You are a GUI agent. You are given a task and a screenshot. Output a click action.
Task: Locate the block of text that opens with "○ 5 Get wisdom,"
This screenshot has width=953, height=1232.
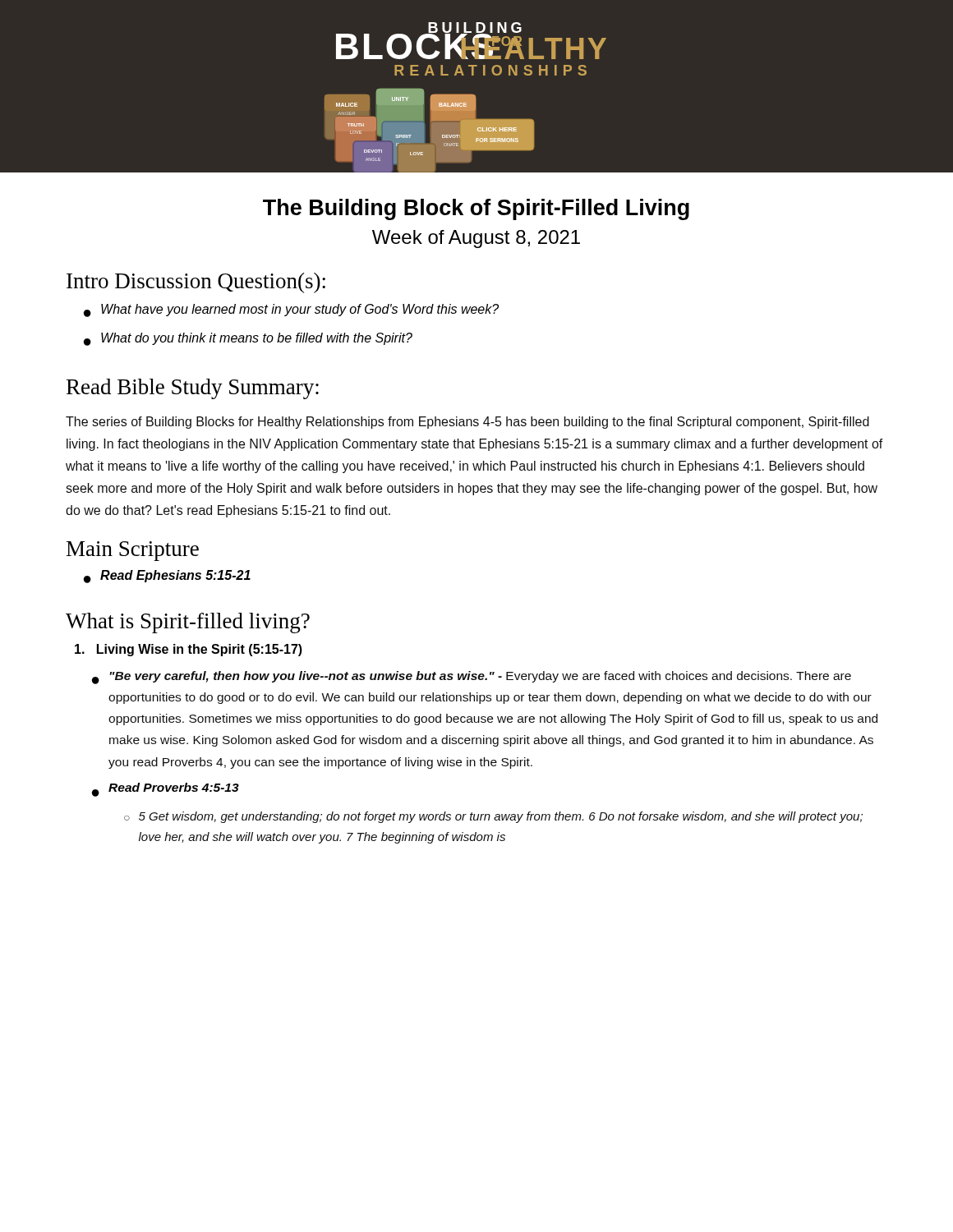coord(505,826)
